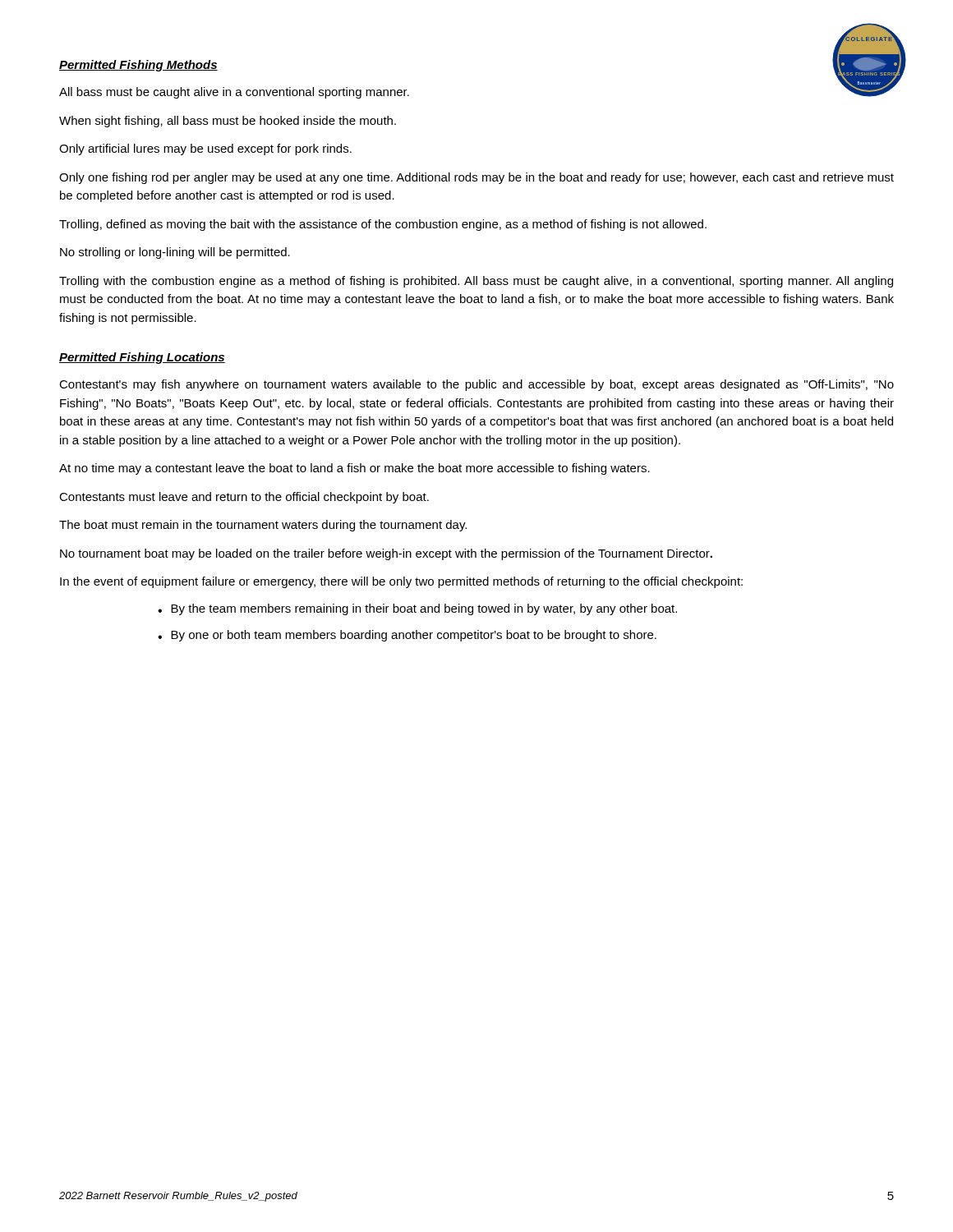This screenshot has width=953, height=1232.
Task: Select the region starting "By the team members remaining in"
Action: point(424,608)
